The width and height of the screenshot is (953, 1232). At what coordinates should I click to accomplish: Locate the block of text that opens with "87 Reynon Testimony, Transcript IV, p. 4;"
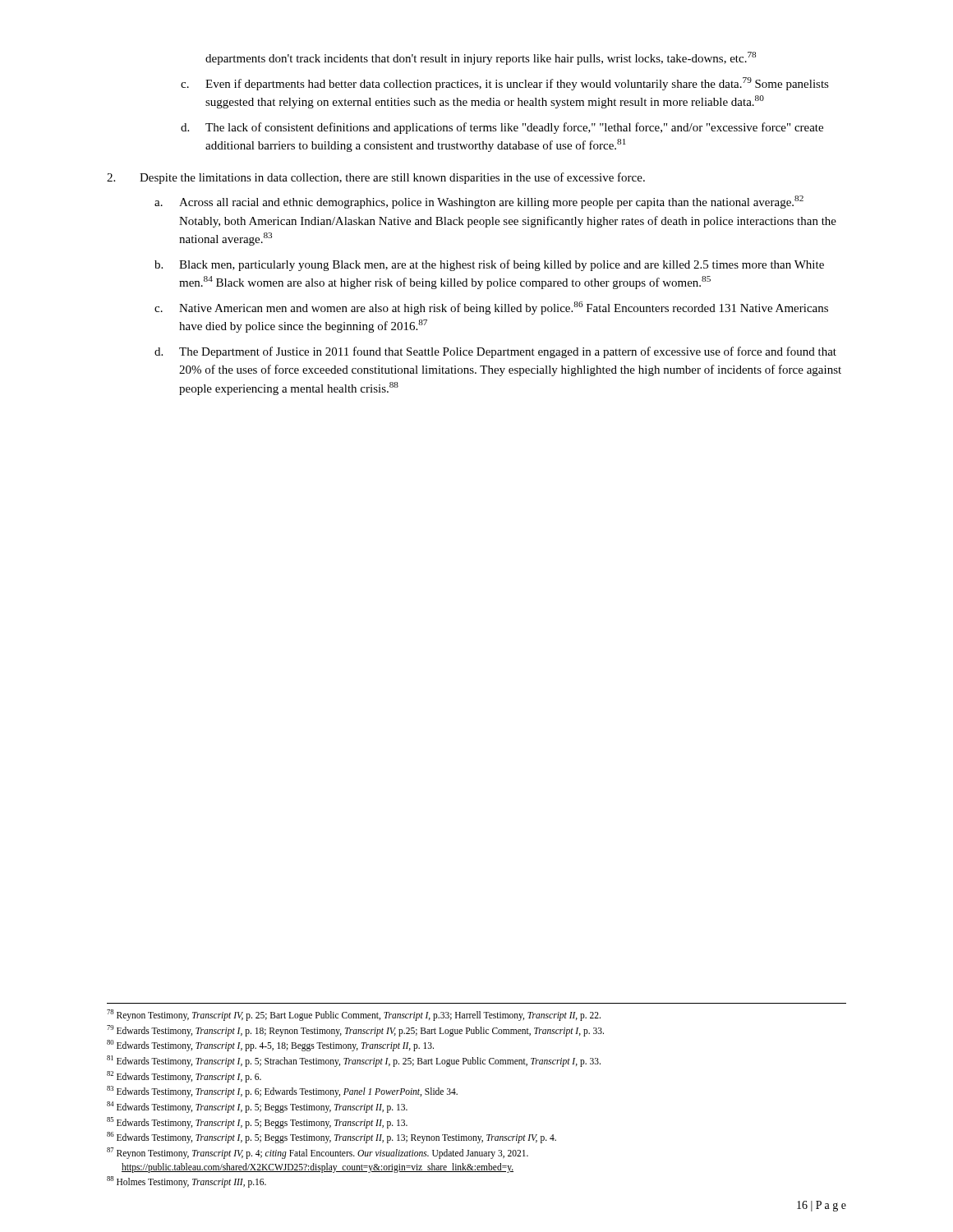tap(318, 1159)
